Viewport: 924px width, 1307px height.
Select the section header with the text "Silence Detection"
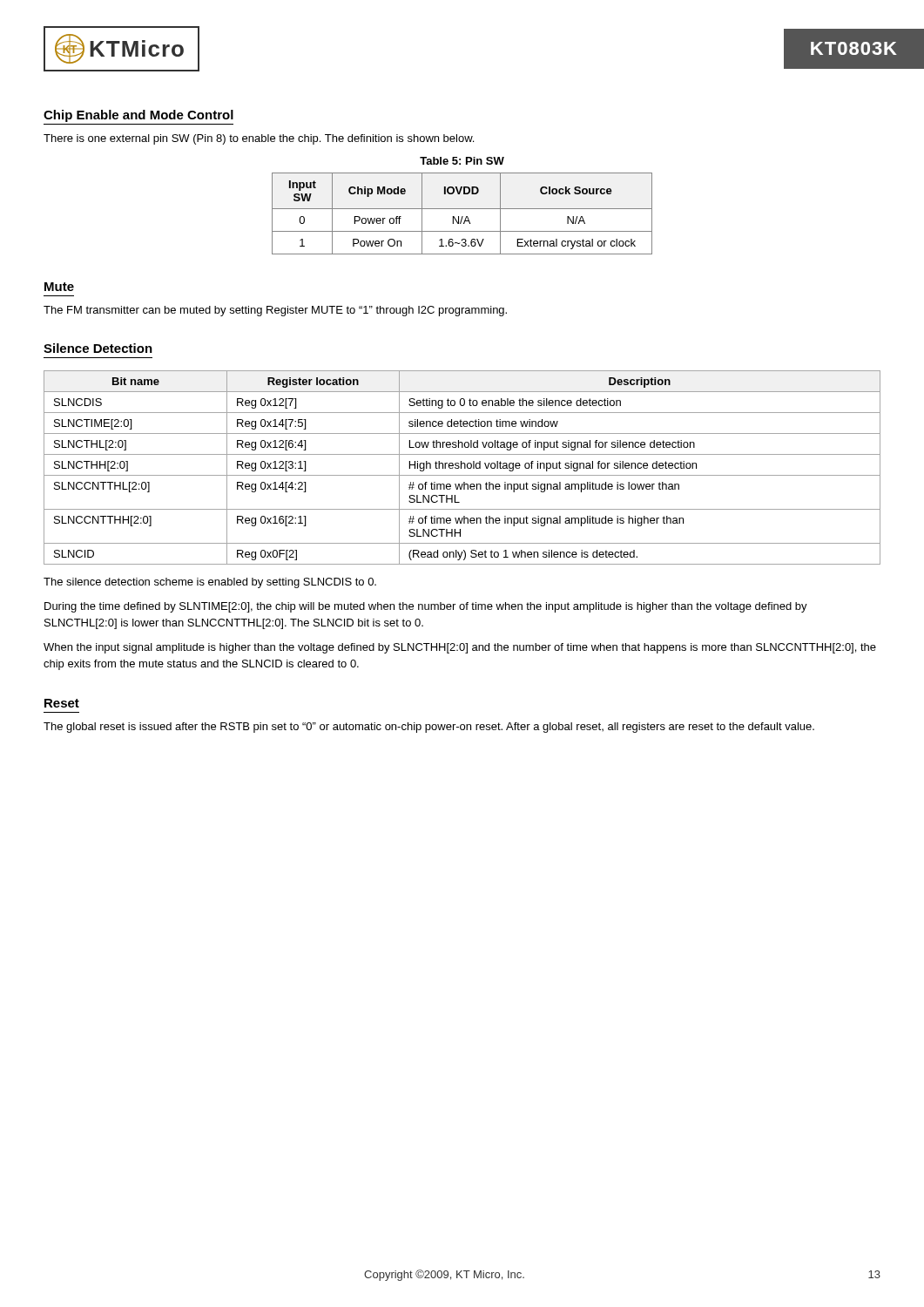98,349
